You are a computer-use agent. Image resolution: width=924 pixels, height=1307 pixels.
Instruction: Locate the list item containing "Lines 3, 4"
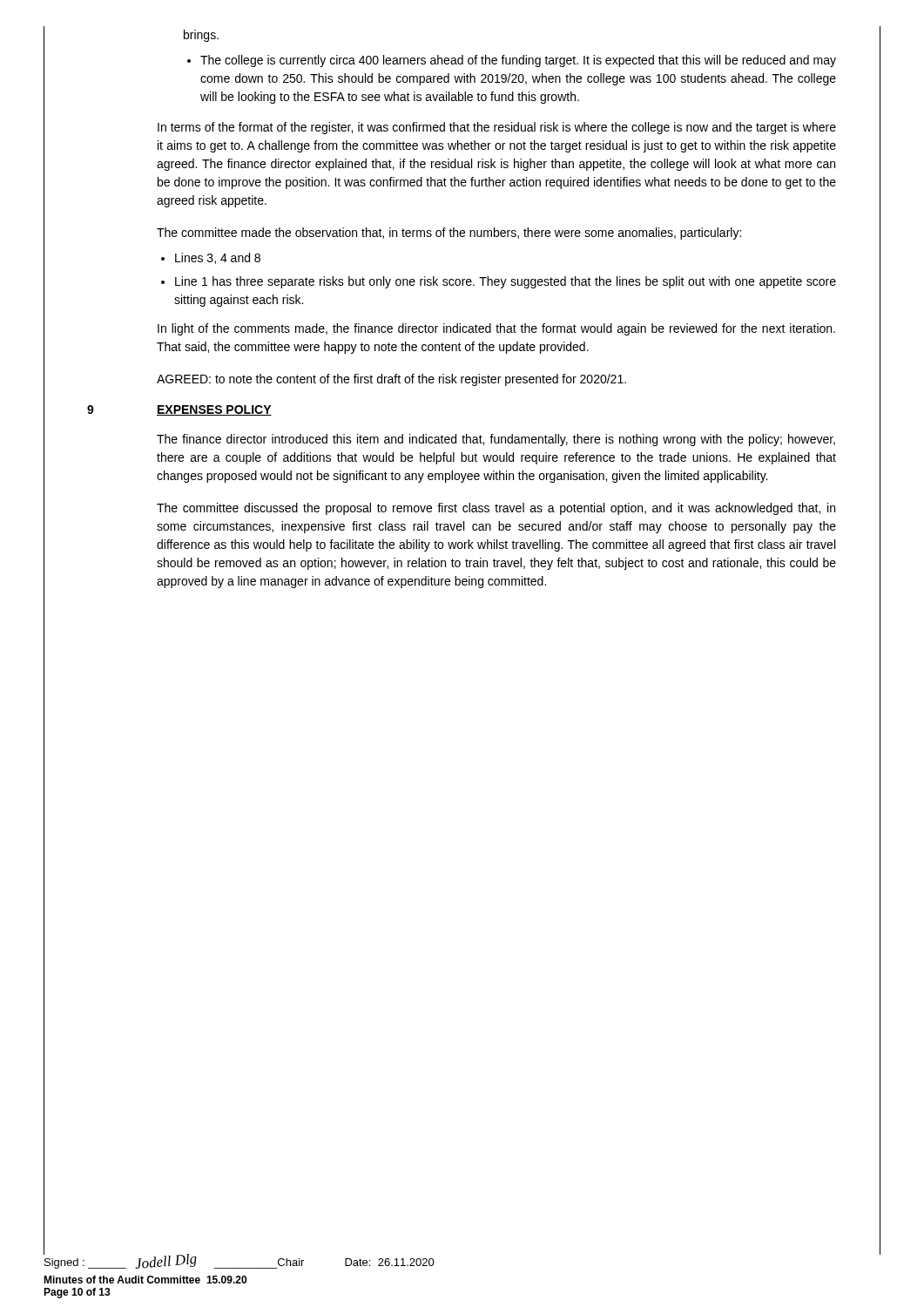(218, 258)
